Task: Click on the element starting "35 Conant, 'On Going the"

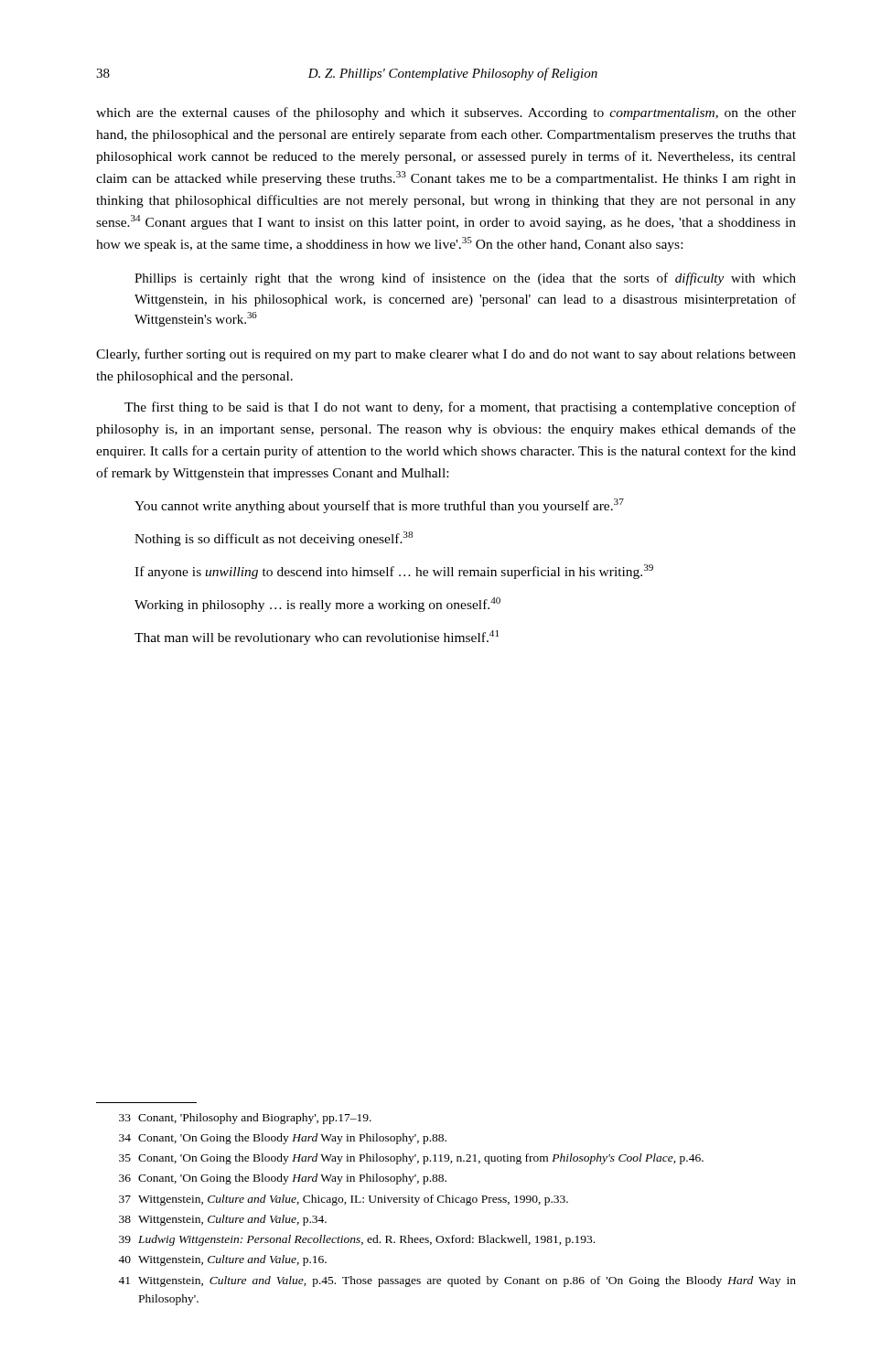Action: click(446, 1158)
